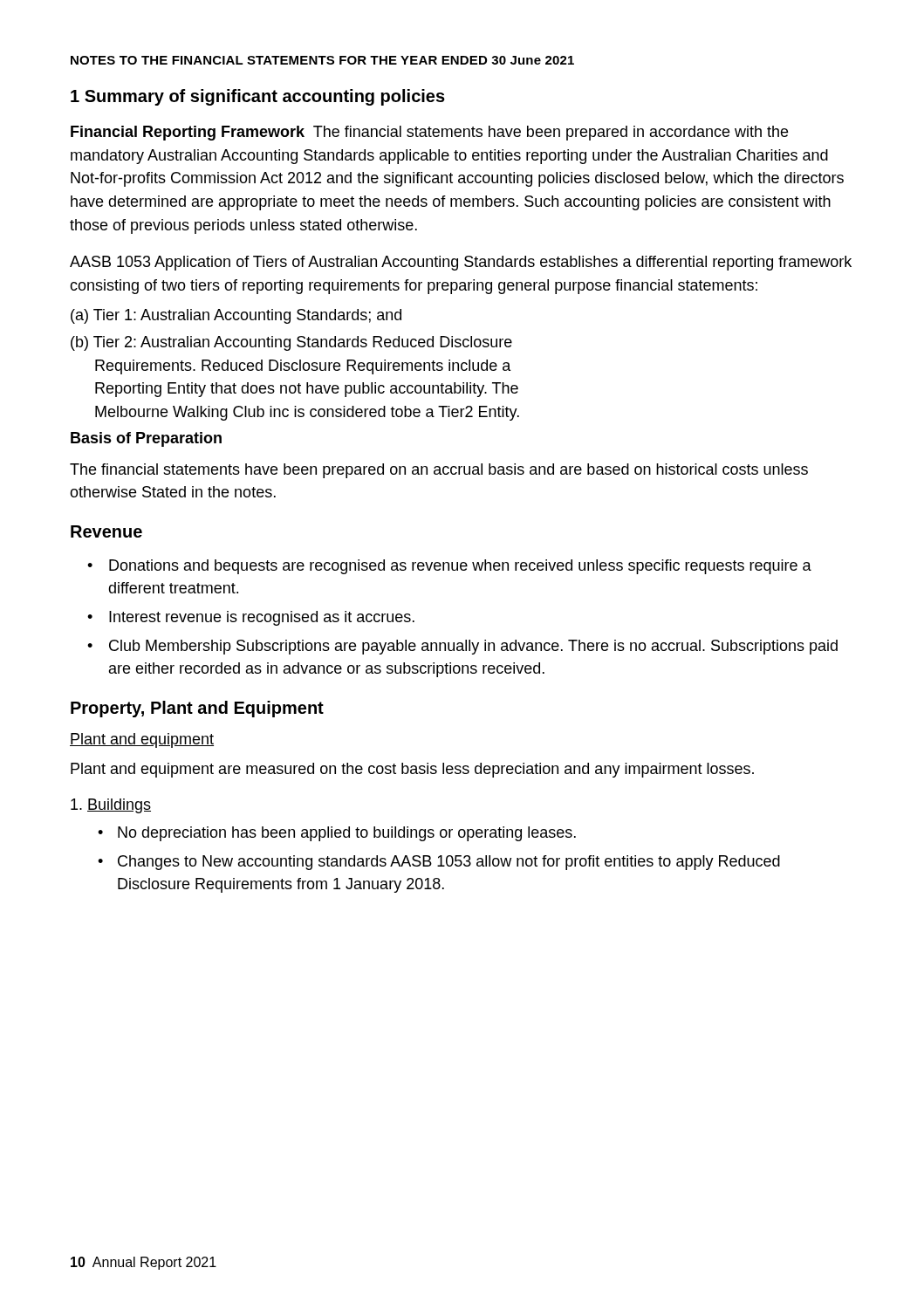Locate the list item that says "• Club Membership Subscriptions are payable annually"

point(463,656)
